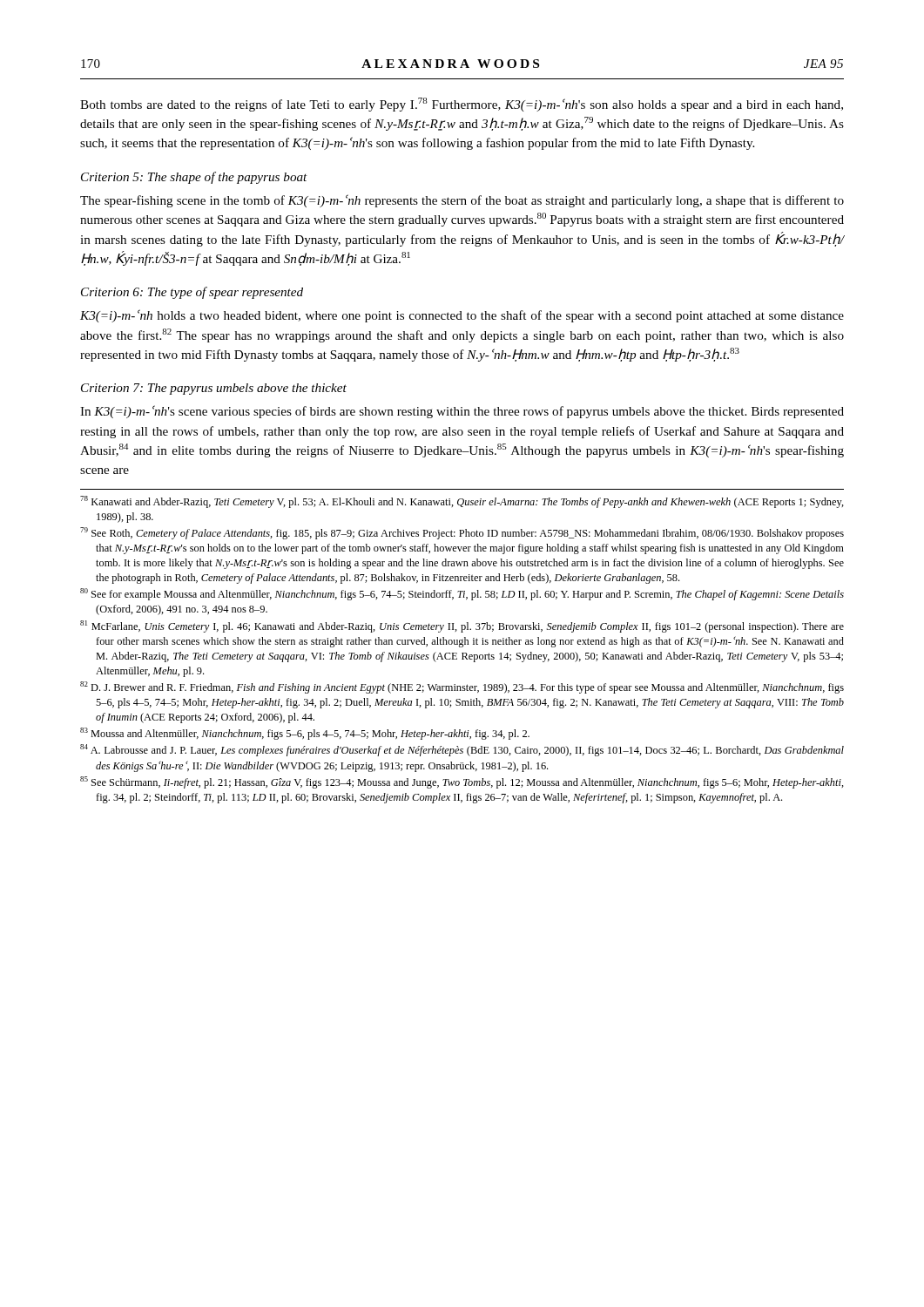Find the text block starting "83 Moussa and Altenmüller,"
This screenshot has width=924, height=1307.
click(x=305, y=733)
